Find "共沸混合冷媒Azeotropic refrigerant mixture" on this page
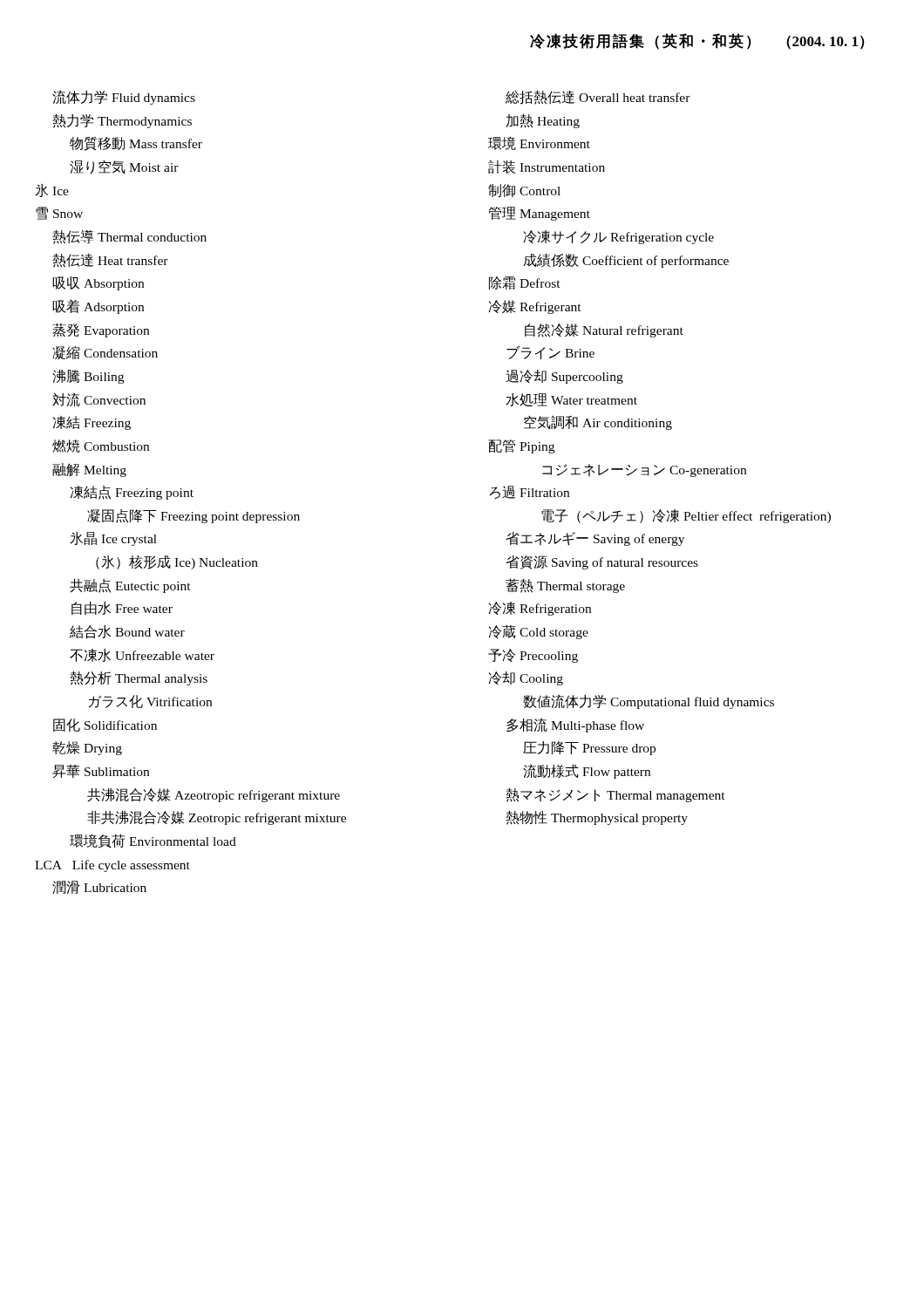The image size is (924, 1308). 214,795
